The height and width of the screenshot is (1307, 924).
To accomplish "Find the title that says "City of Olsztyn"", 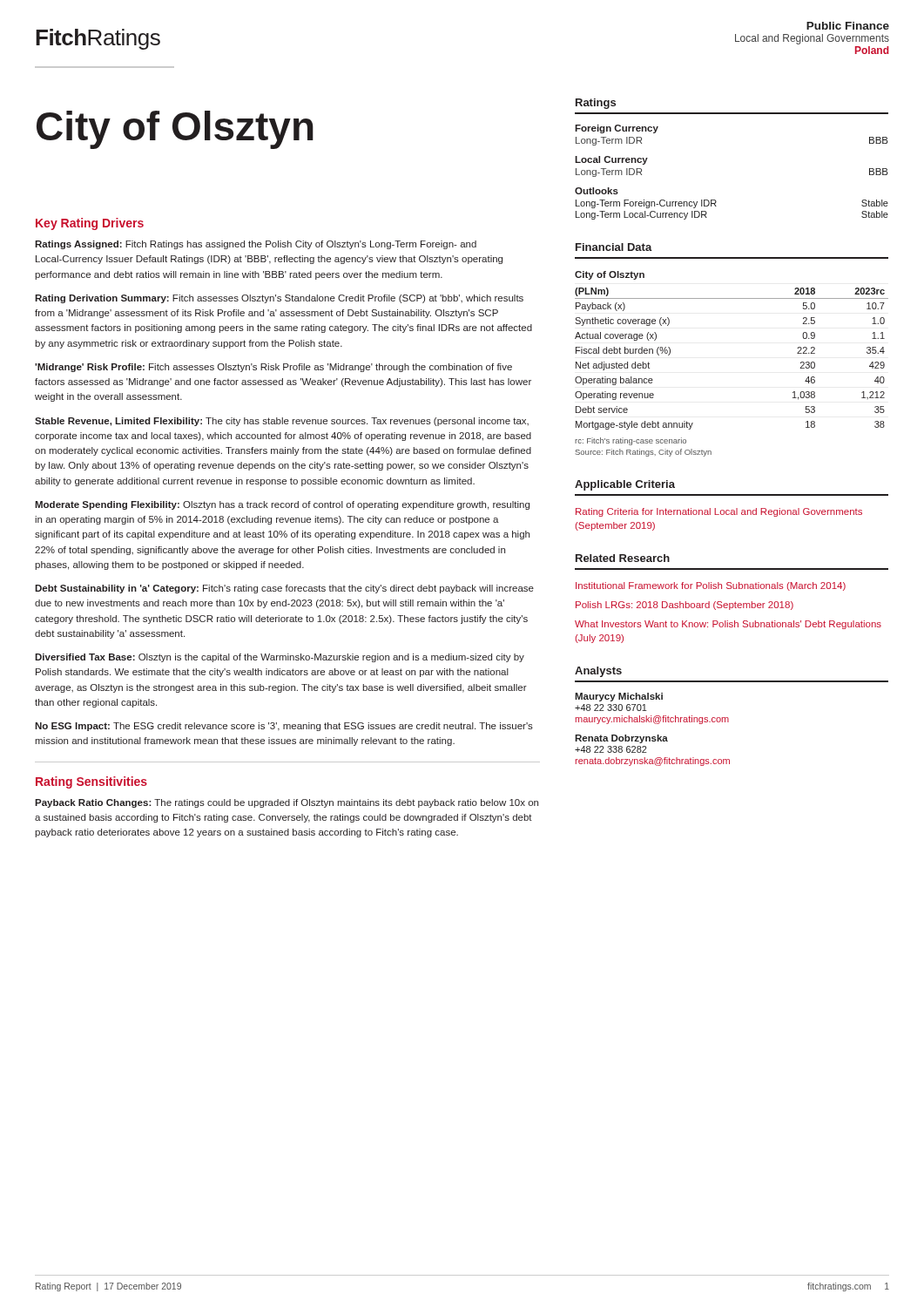I will point(175,127).
